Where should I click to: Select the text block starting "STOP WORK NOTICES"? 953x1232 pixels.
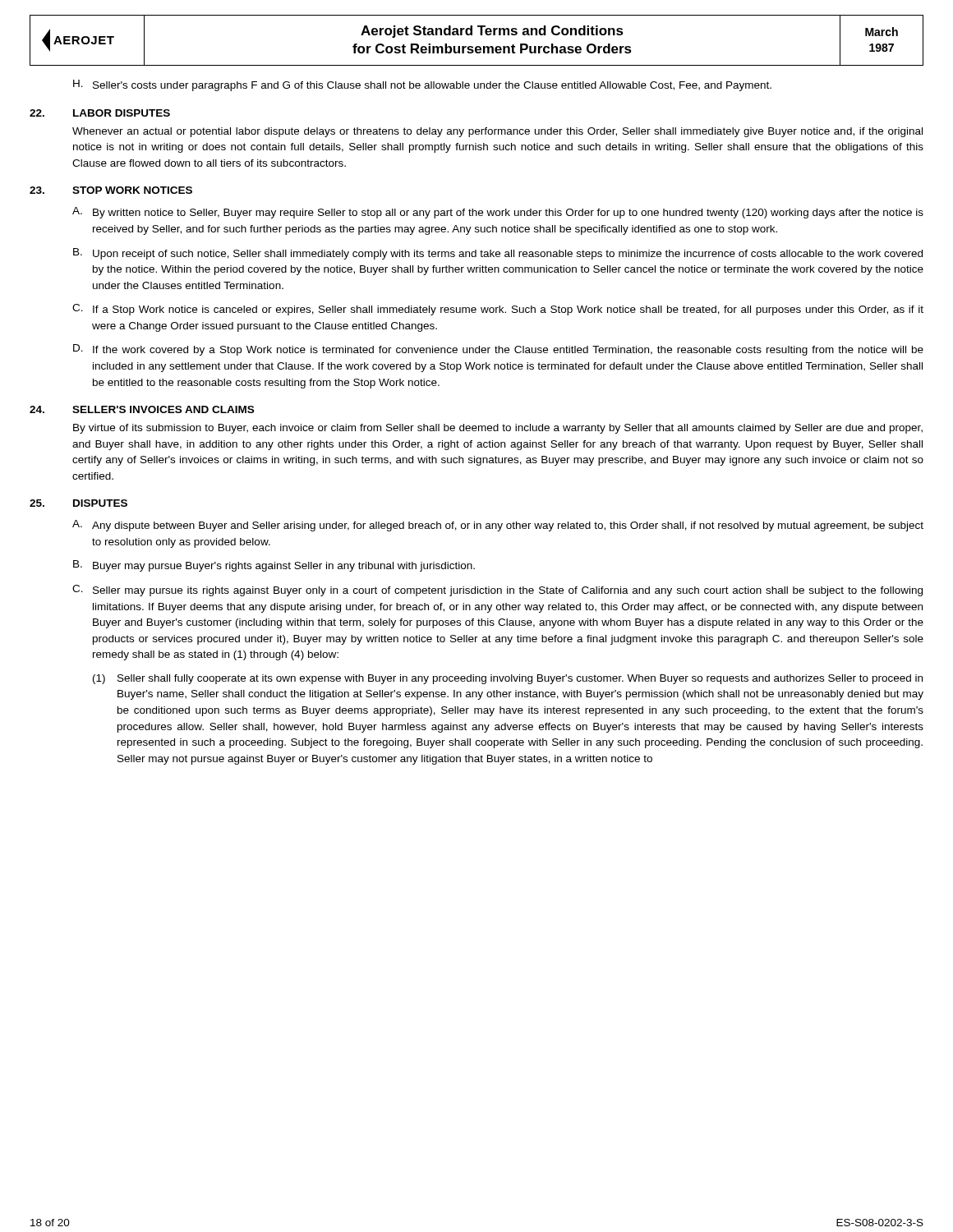pos(133,190)
